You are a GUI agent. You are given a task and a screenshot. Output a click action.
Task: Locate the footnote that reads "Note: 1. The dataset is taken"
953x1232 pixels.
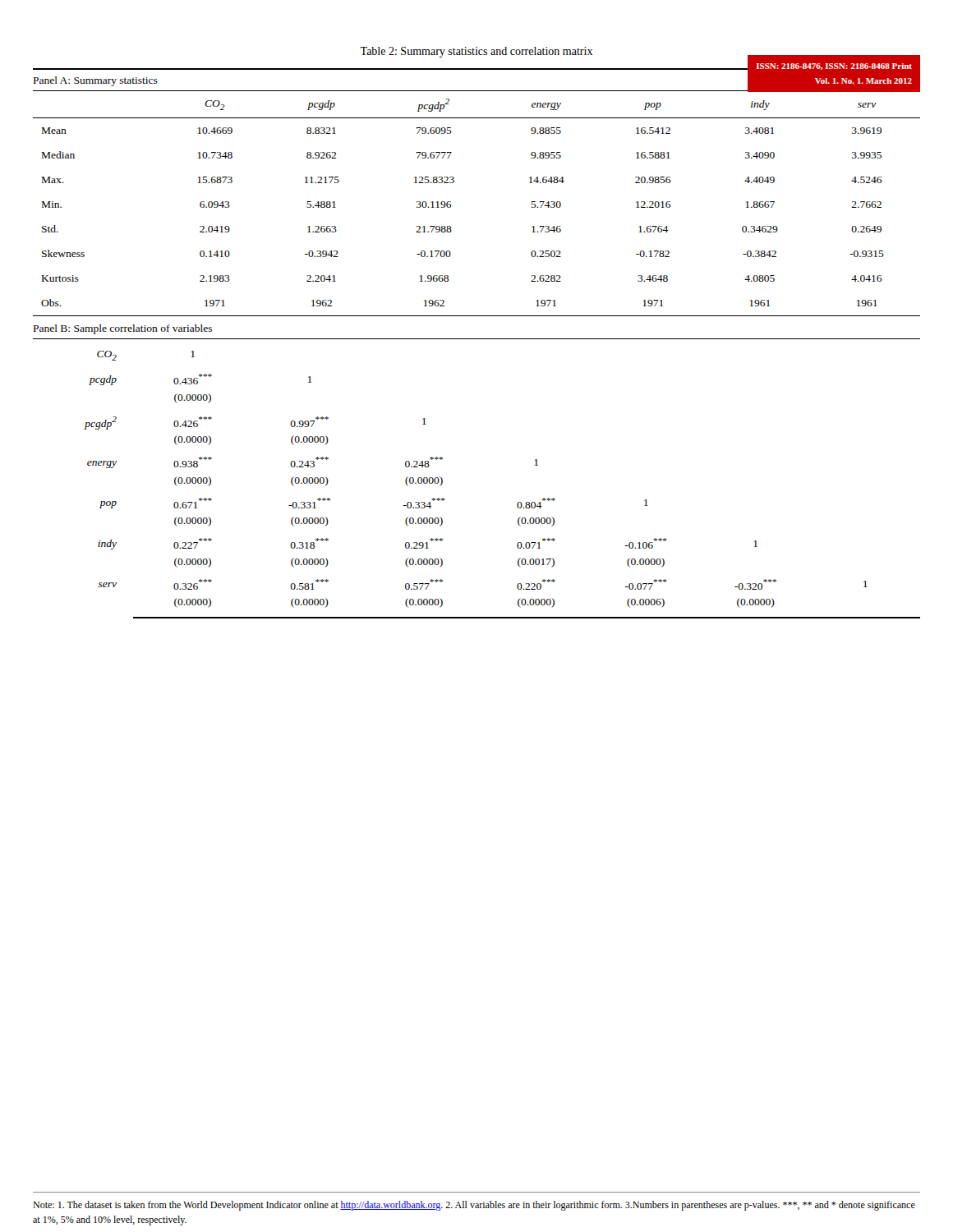tap(474, 1212)
